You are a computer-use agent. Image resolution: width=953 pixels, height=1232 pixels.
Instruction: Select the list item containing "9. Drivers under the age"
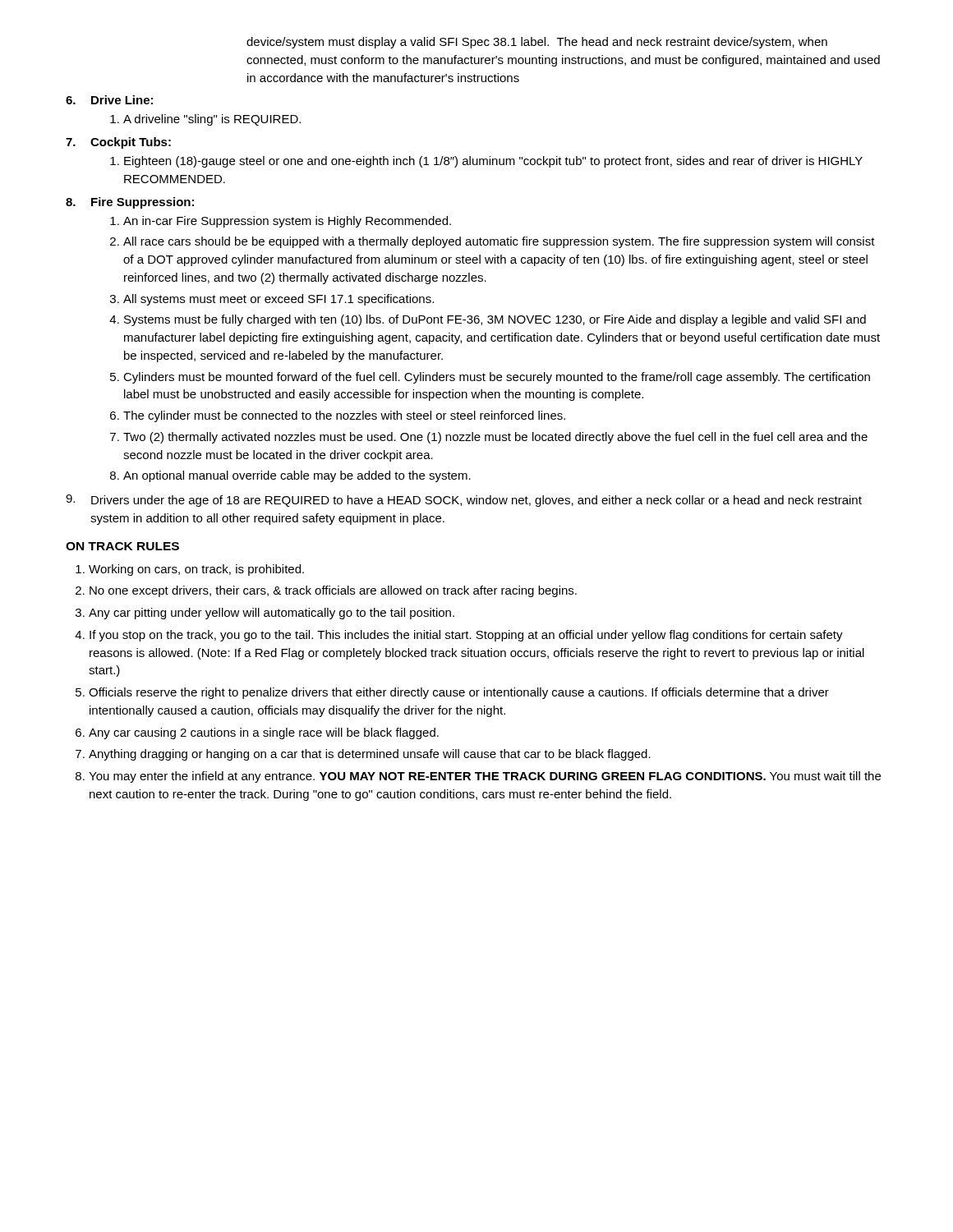[476, 509]
